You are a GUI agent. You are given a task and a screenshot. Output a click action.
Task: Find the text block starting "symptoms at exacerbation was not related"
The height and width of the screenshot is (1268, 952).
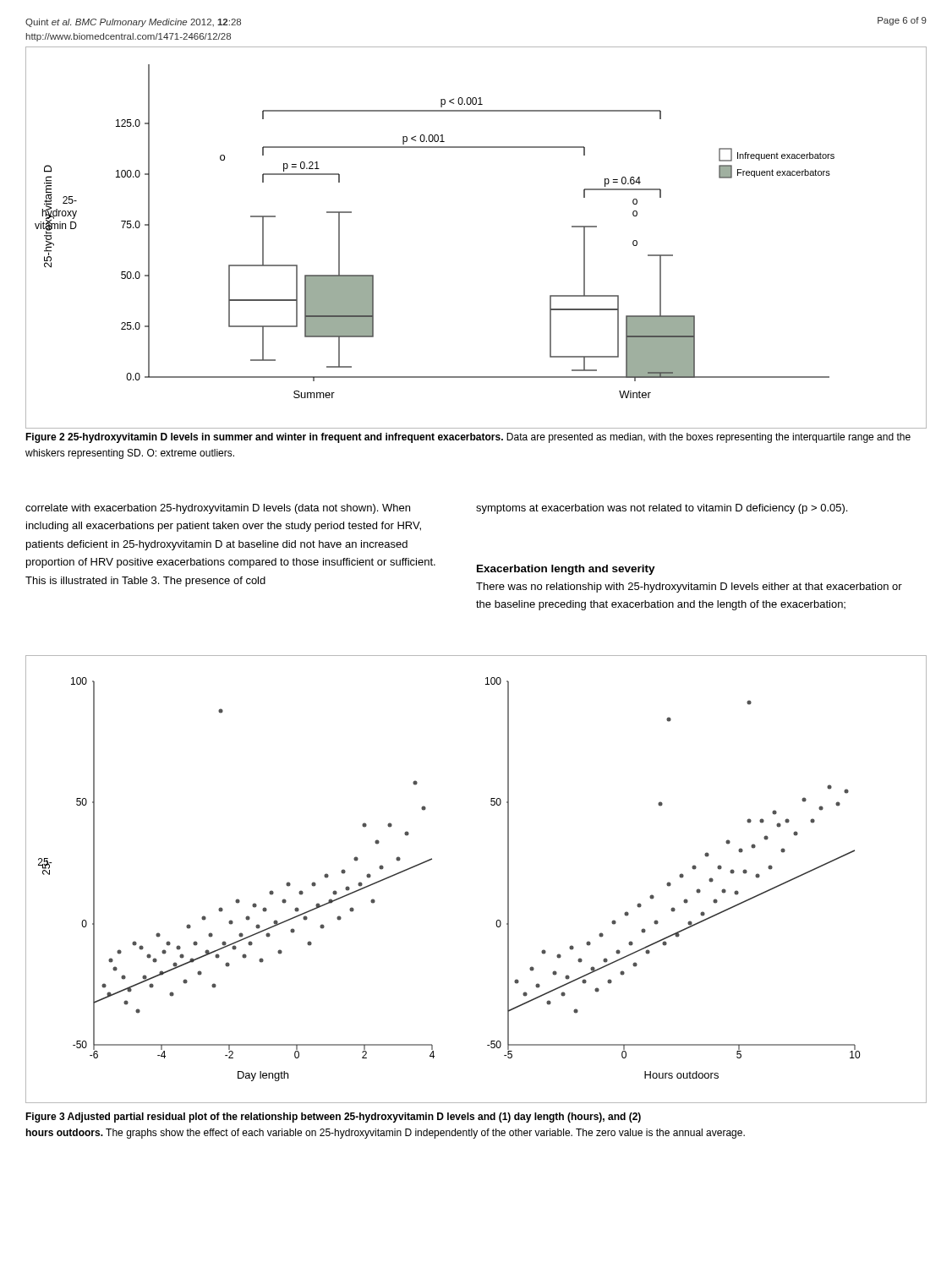click(x=662, y=508)
